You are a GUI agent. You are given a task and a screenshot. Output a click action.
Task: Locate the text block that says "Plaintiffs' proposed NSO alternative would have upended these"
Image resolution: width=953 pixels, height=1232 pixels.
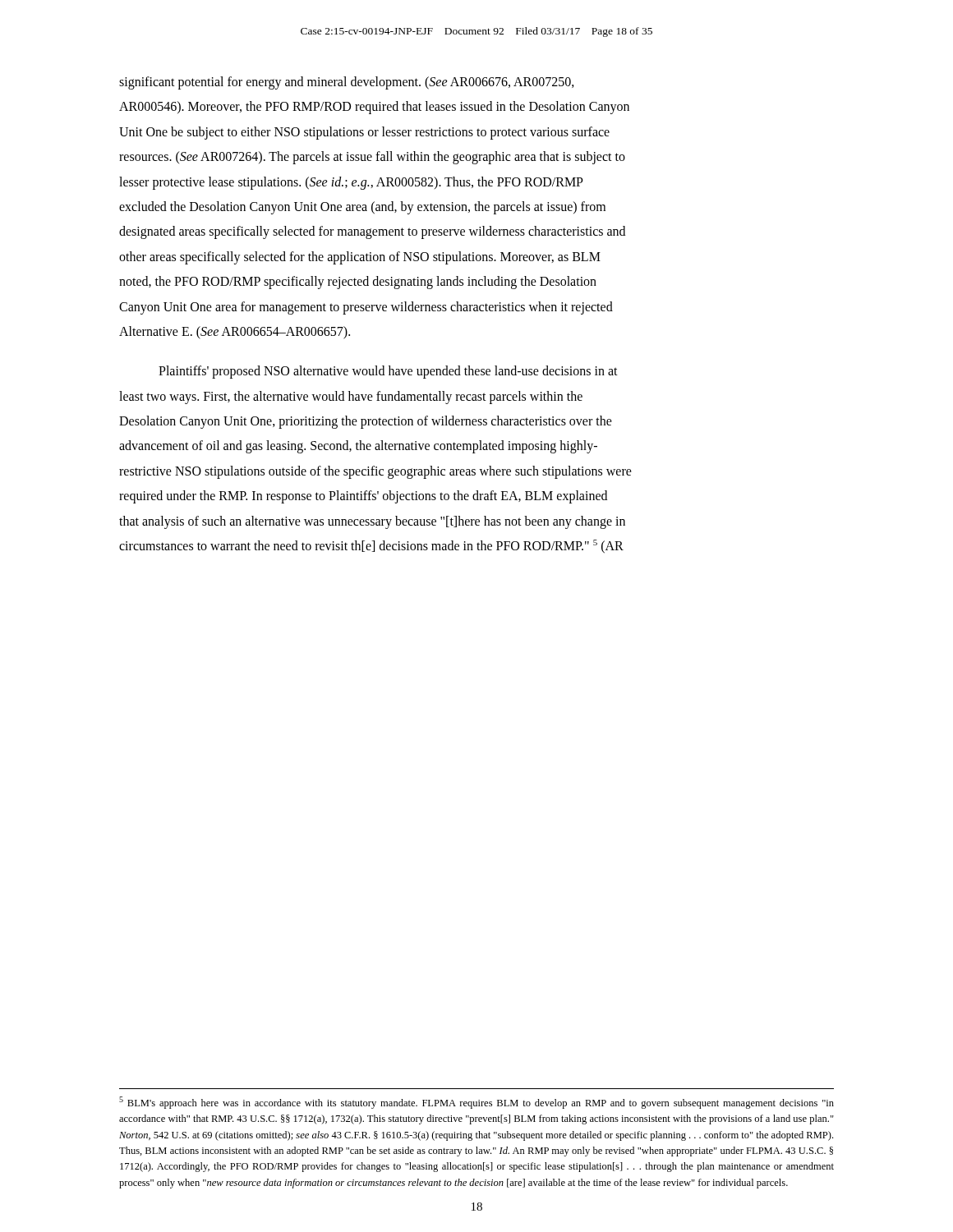coord(476,459)
